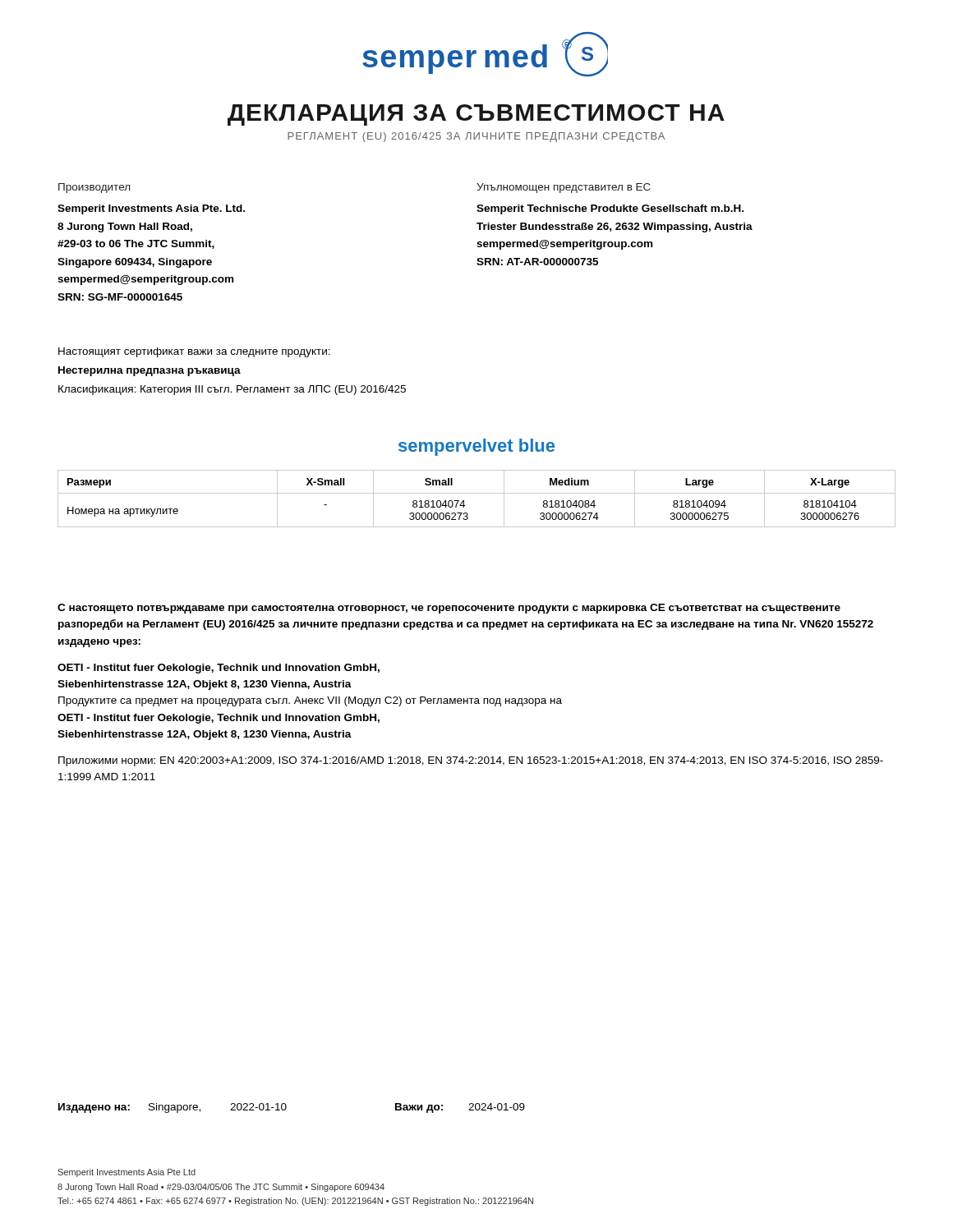This screenshot has width=953, height=1232.
Task: Click on the table containing "818104104 3000006276"
Action: pyautogui.click(x=476, y=499)
